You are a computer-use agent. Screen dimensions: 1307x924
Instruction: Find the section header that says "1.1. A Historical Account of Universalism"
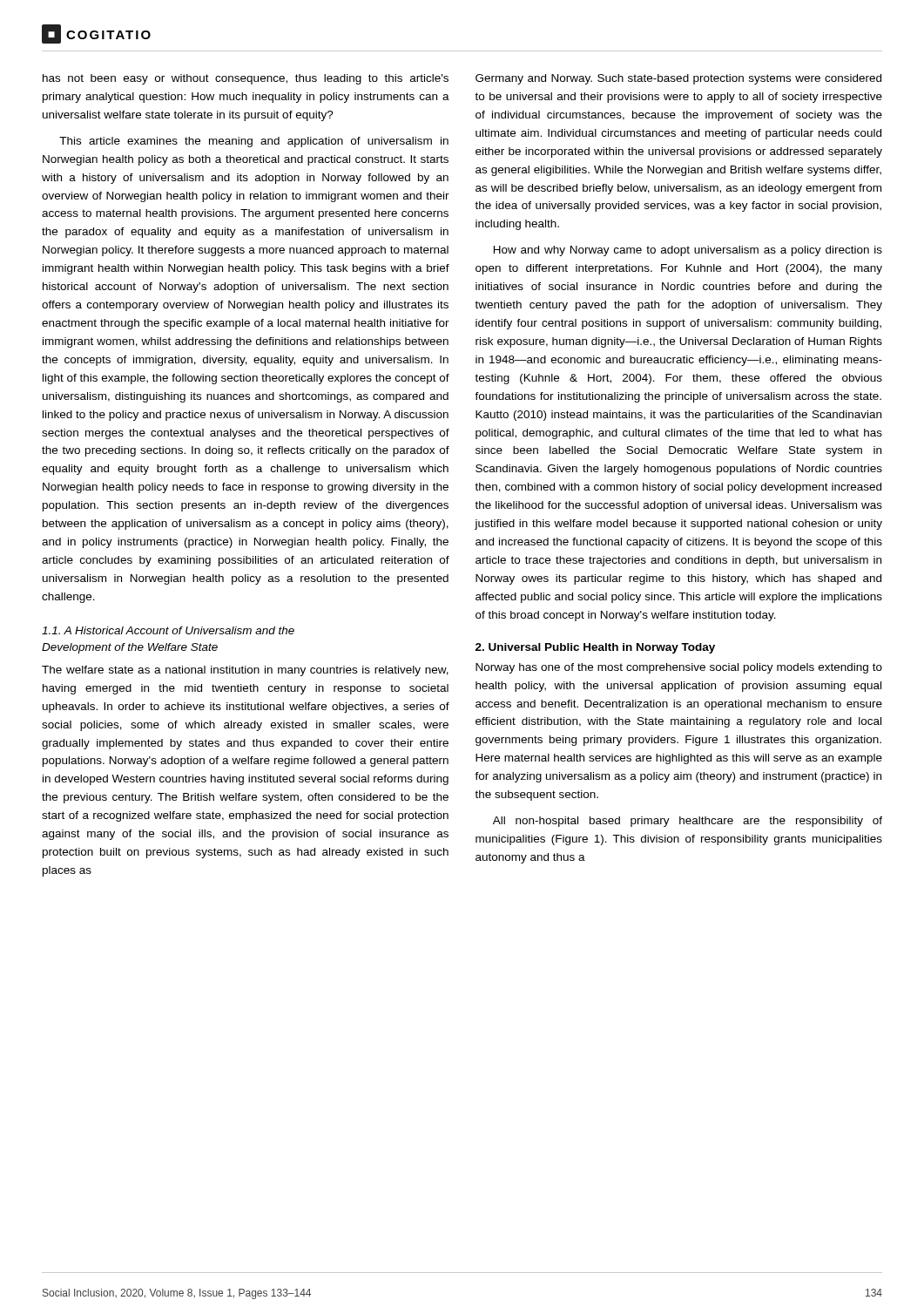coord(168,639)
